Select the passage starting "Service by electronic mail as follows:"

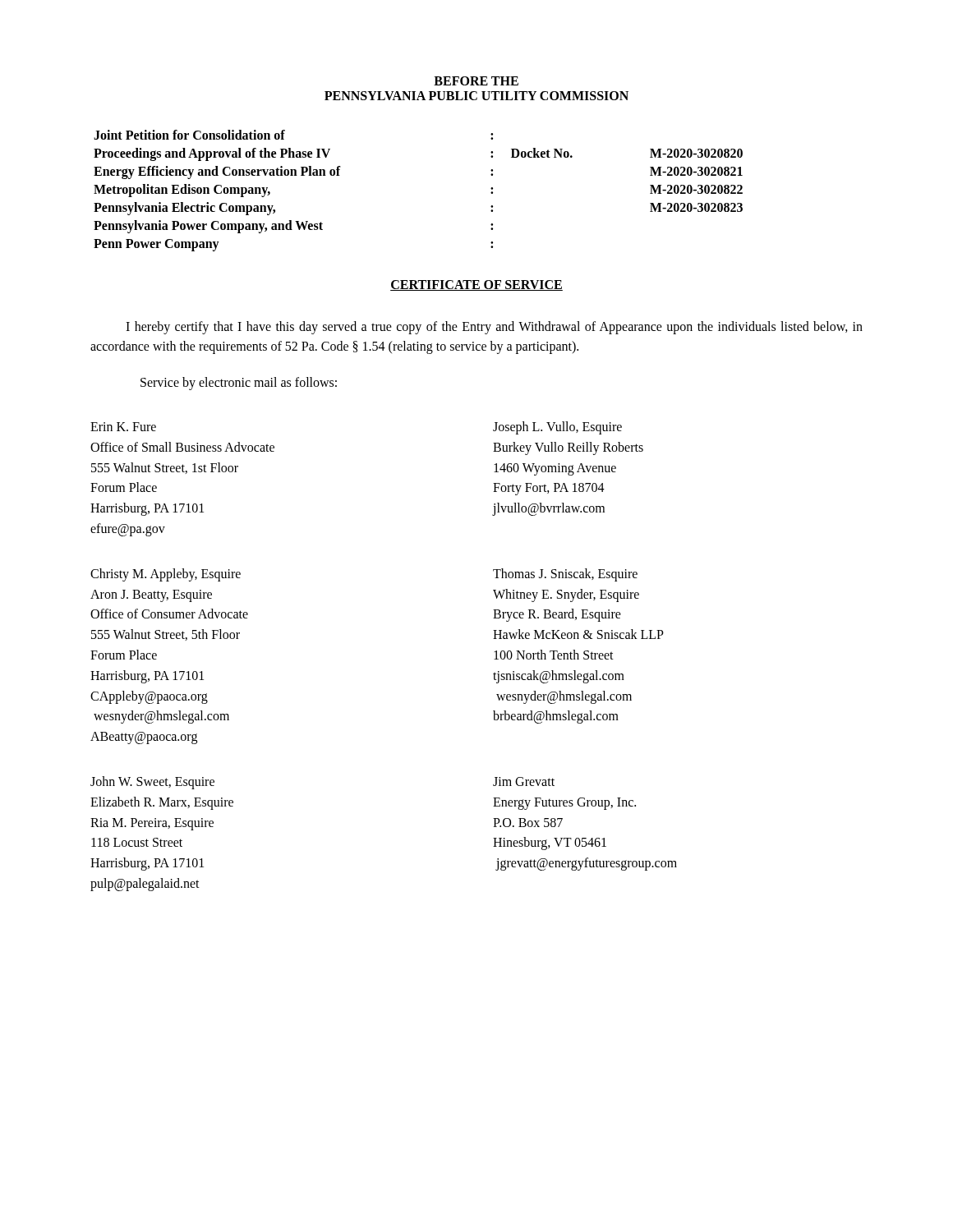click(239, 382)
